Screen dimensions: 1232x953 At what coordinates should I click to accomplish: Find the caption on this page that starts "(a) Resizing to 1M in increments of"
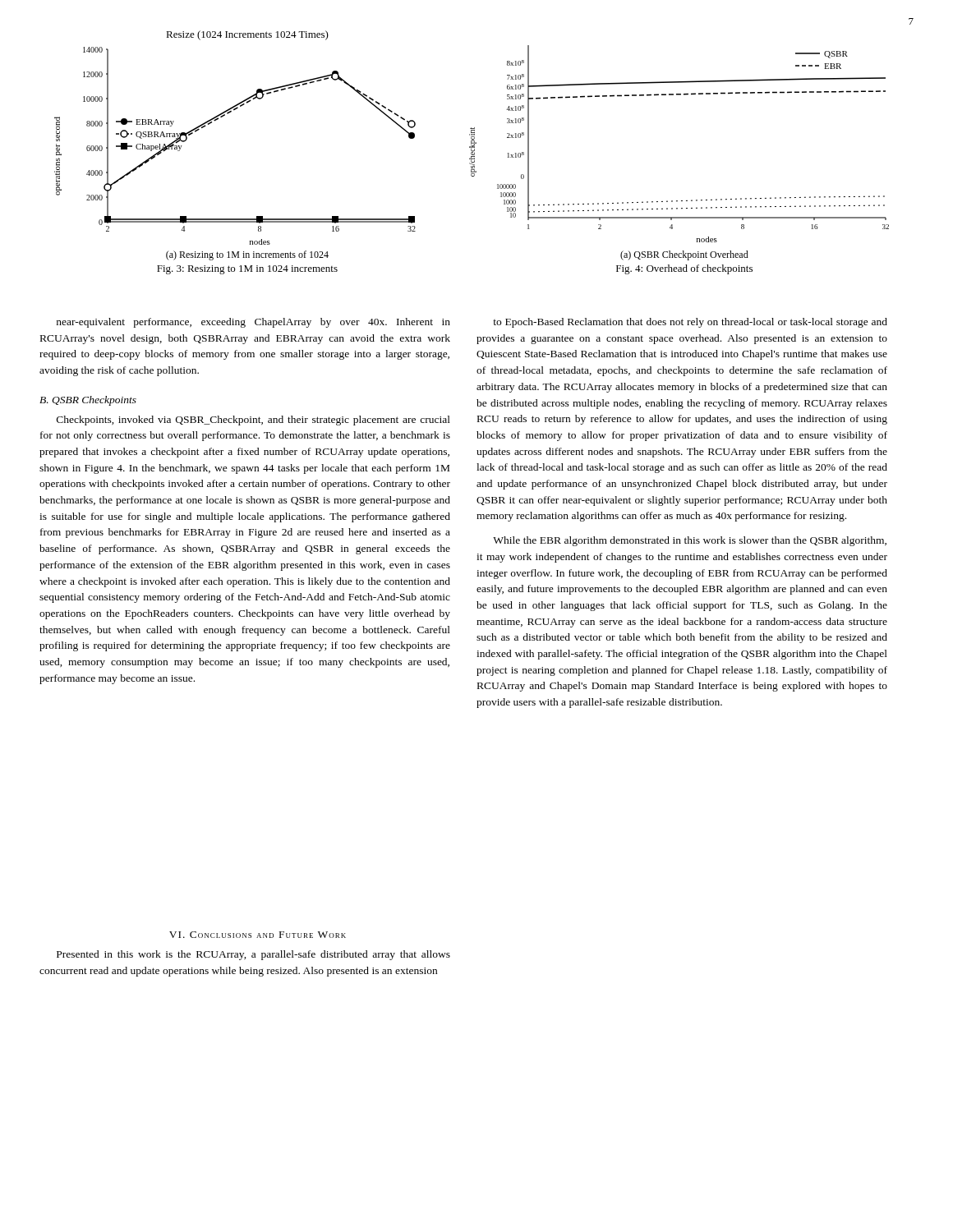[x=247, y=255]
